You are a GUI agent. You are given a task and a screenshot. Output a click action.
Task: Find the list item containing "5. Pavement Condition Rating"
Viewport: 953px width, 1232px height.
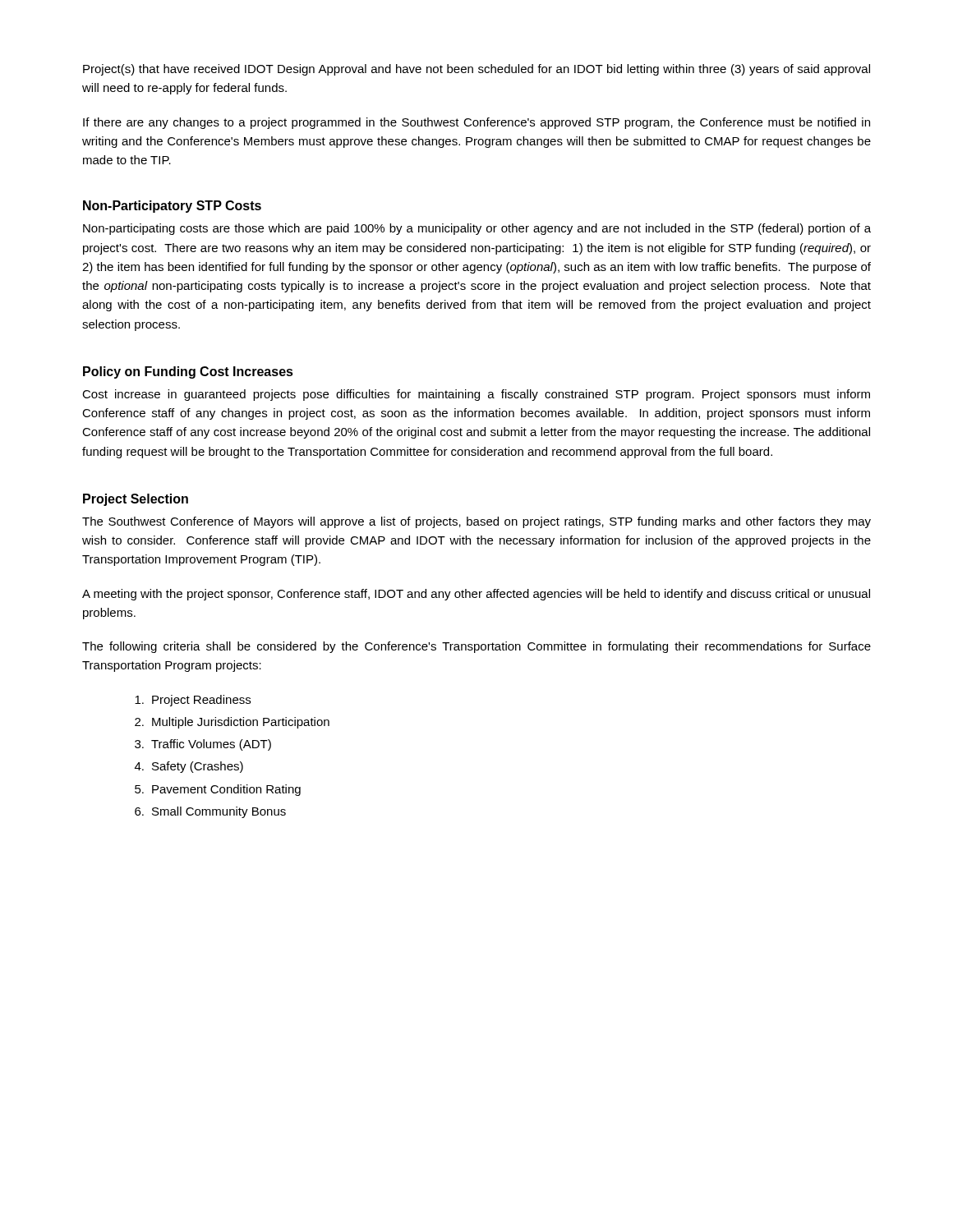(211, 789)
